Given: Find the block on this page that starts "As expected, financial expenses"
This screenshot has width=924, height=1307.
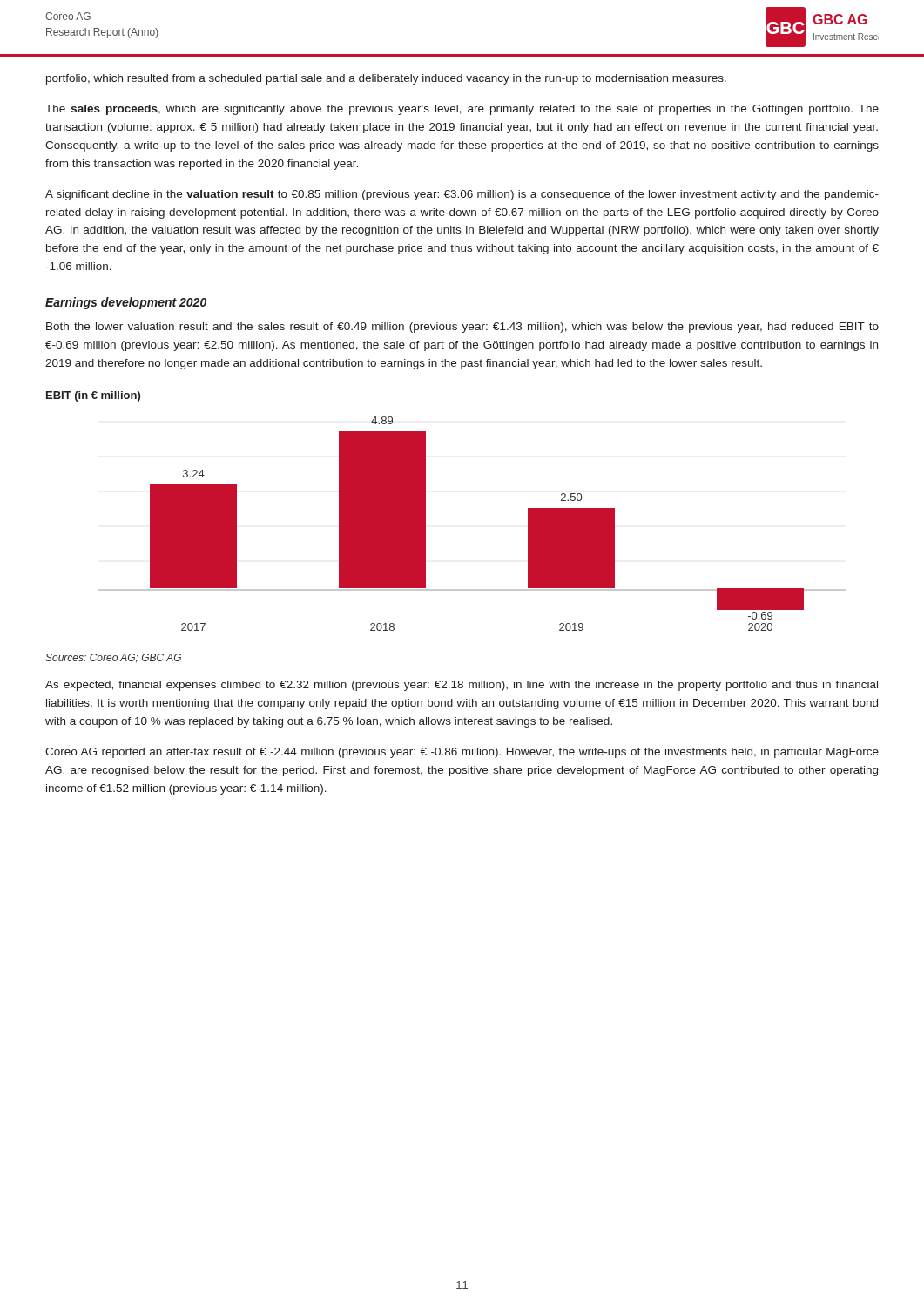Looking at the screenshot, I should pos(462,703).
